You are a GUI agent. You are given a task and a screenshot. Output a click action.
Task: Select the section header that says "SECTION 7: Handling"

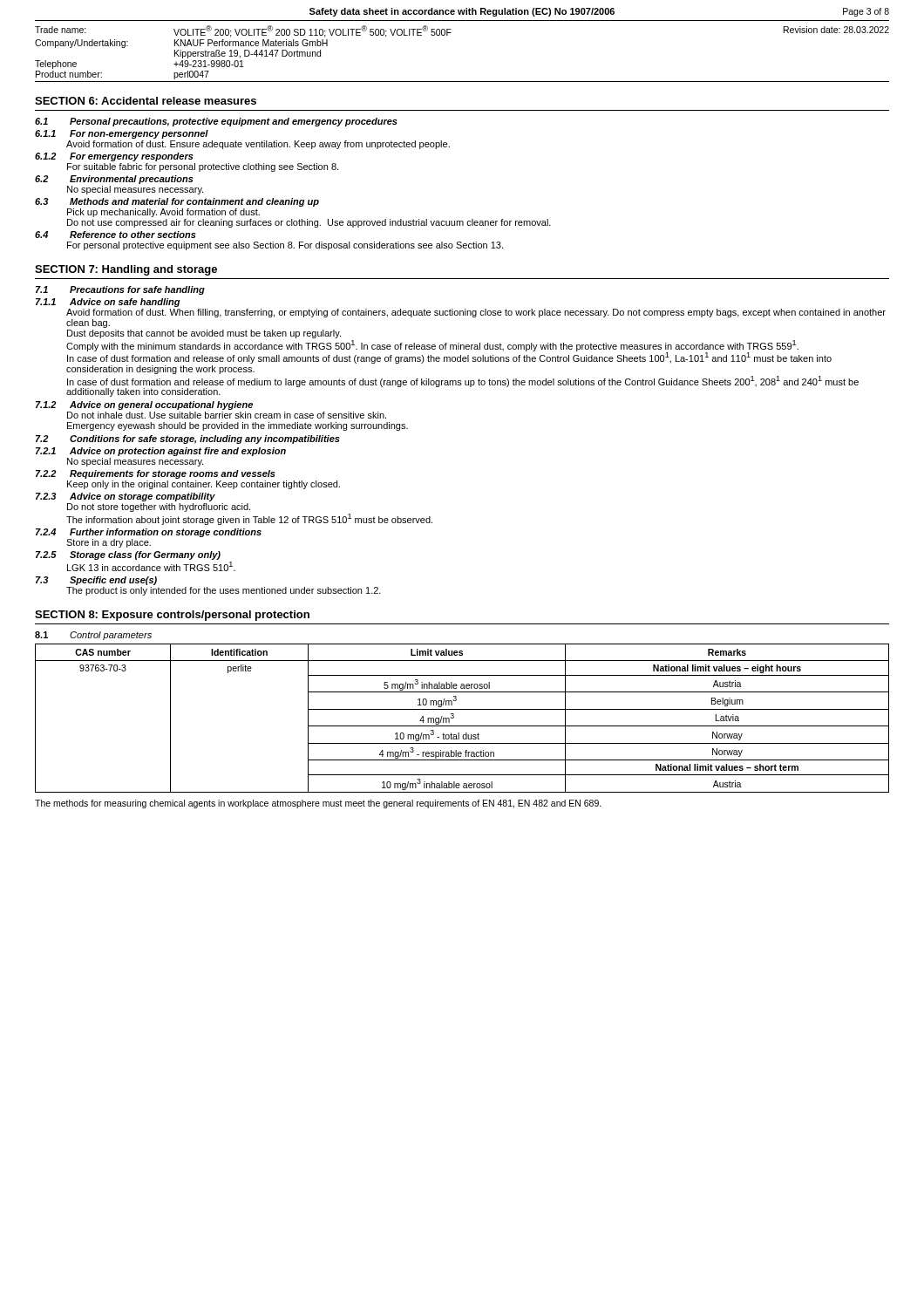(x=126, y=269)
